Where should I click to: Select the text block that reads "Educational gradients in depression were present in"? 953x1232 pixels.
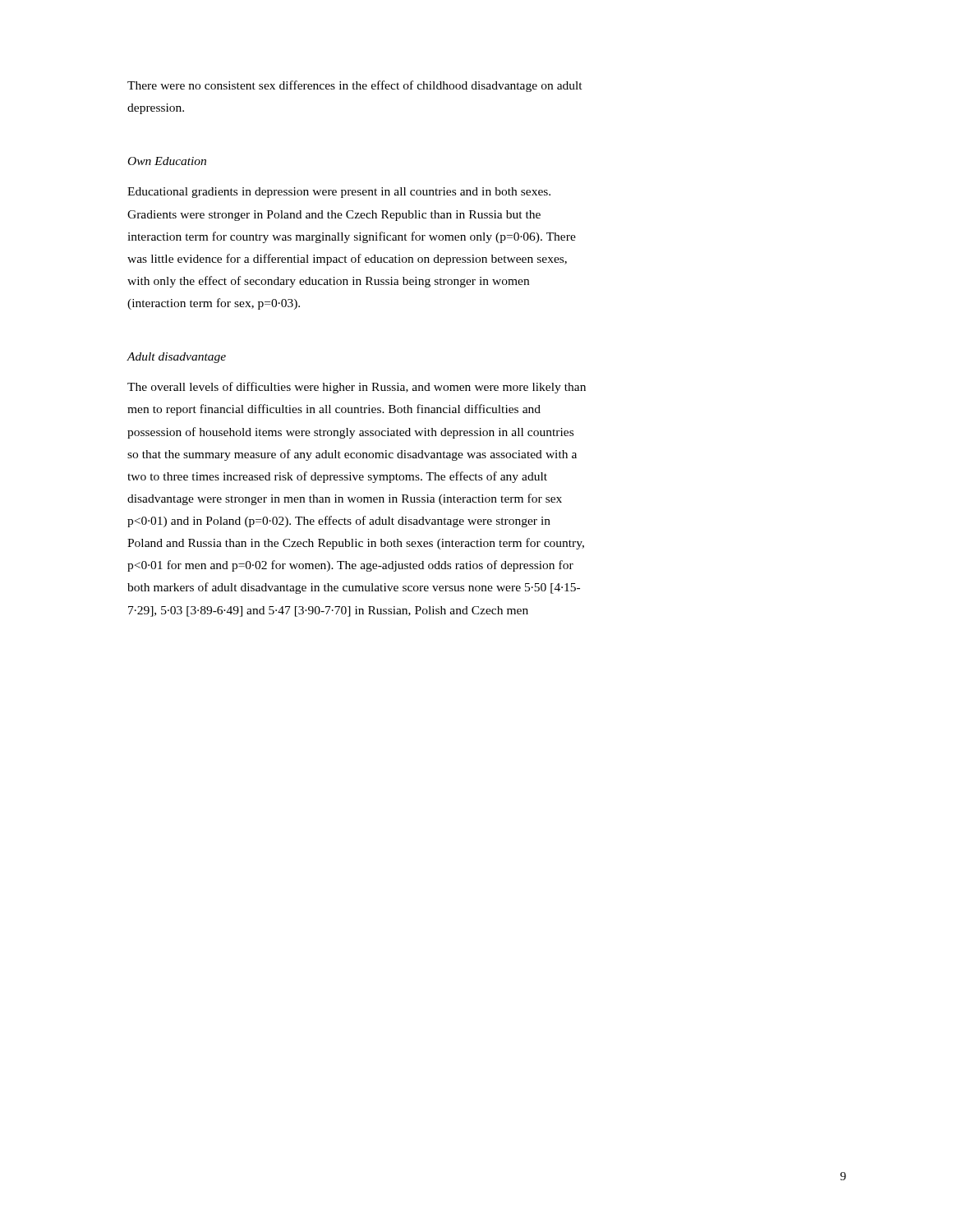(487, 247)
